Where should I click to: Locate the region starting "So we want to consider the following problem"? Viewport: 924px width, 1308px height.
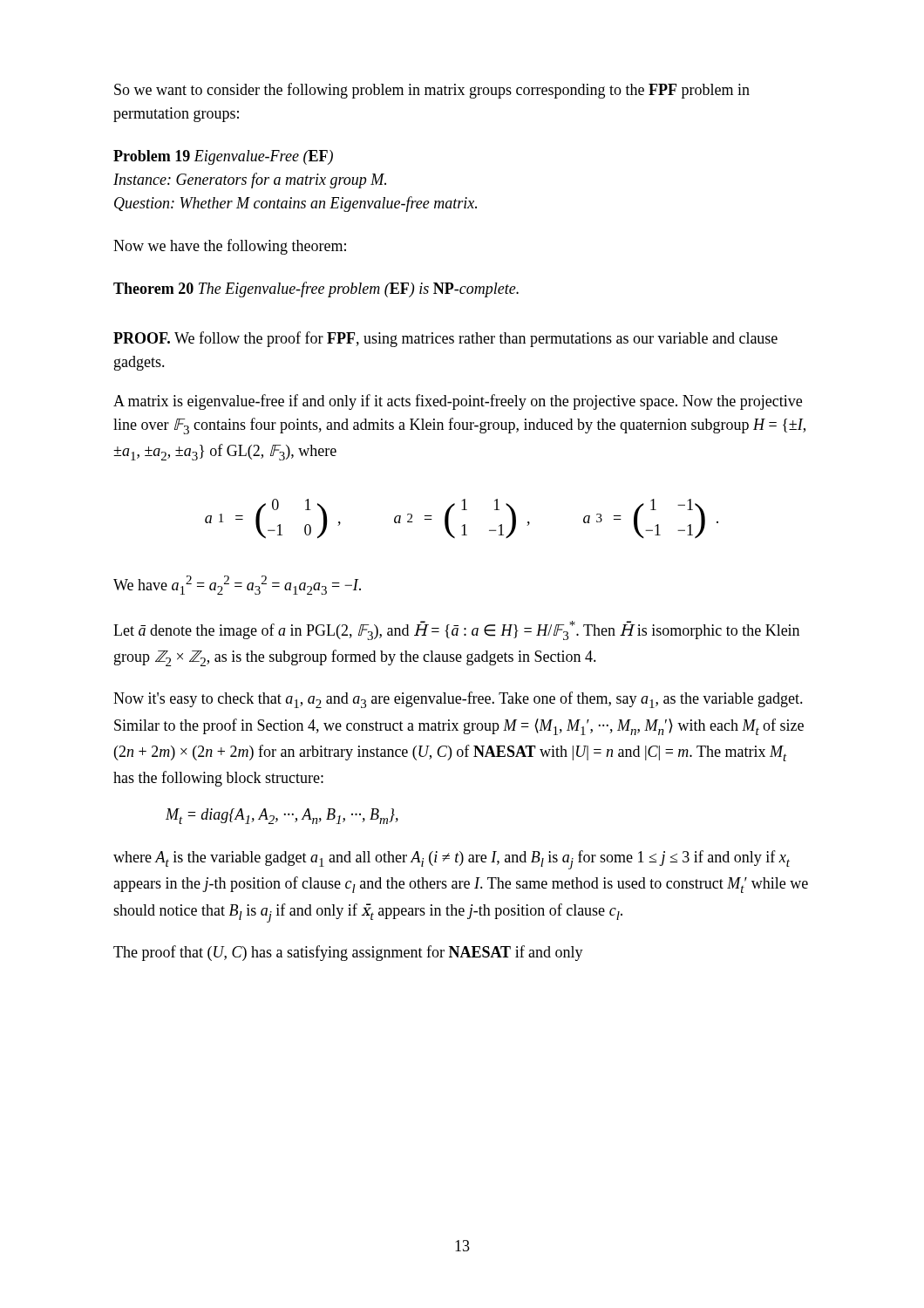click(462, 102)
